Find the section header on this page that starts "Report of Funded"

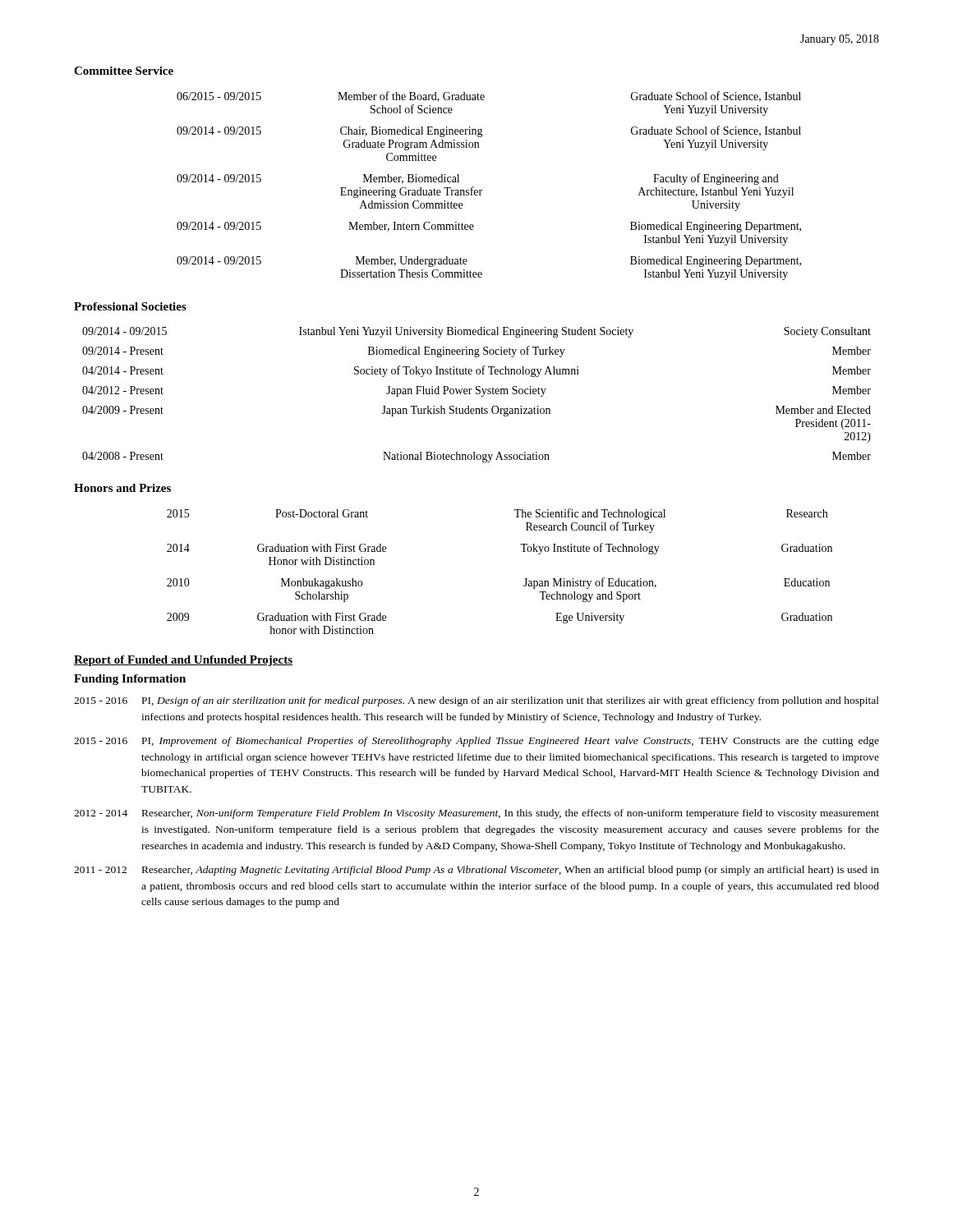point(183,660)
